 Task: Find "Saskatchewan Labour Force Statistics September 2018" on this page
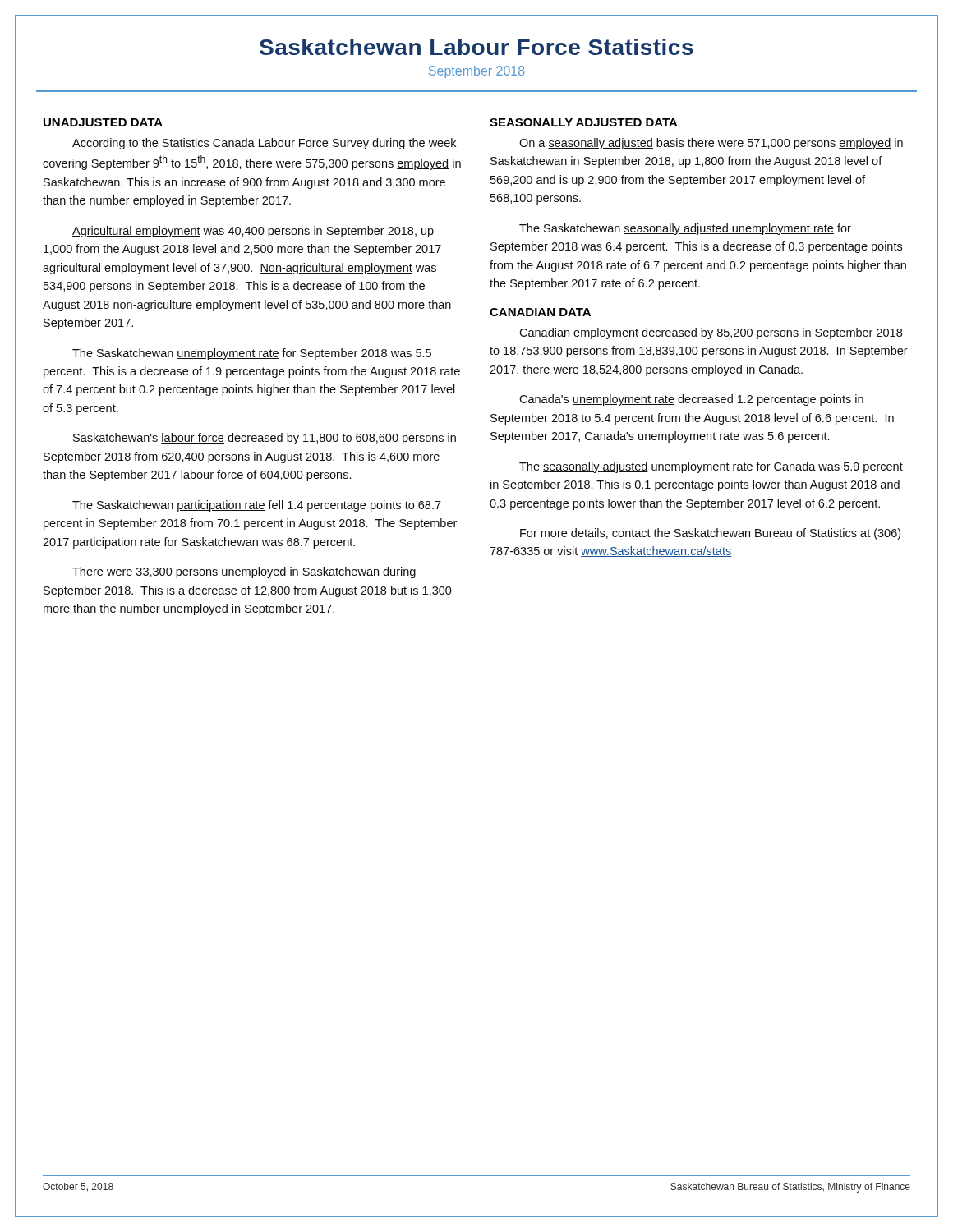476,57
